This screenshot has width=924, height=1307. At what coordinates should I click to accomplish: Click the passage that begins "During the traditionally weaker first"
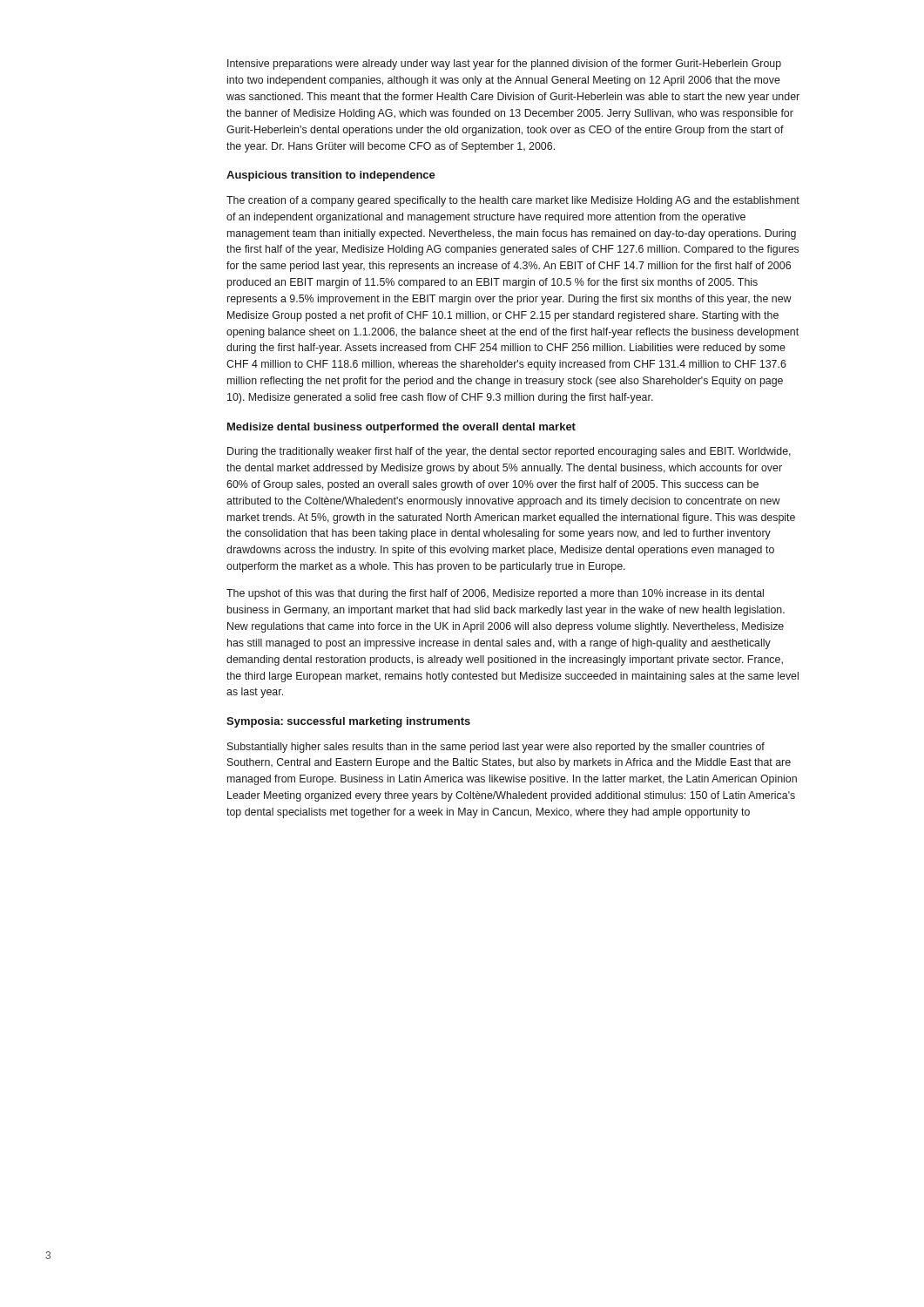click(x=514, y=509)
